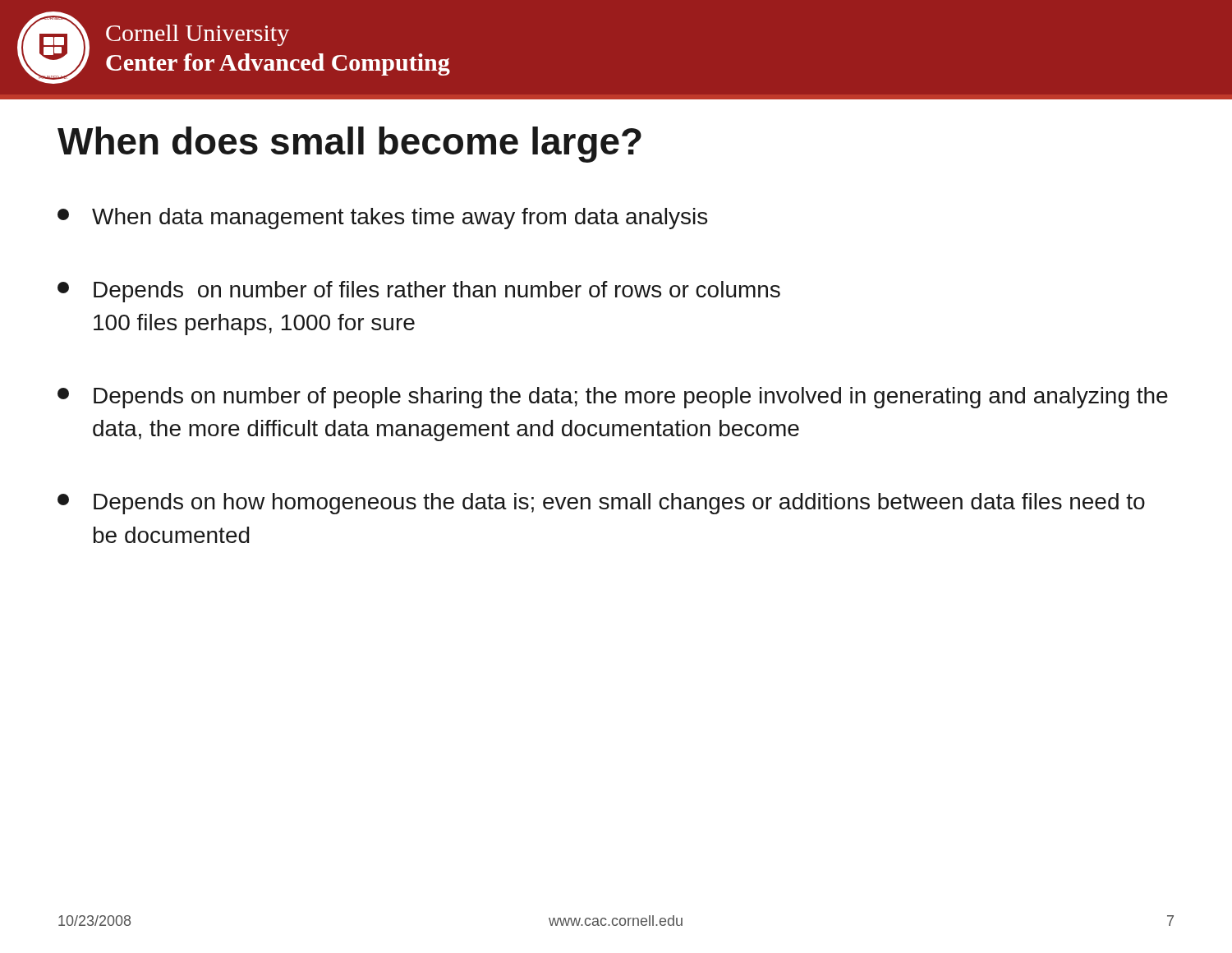Screen dimensions: 953x1232
Task: Click on the list item that reads "When data management takes time away"
Action: point(616,217)
